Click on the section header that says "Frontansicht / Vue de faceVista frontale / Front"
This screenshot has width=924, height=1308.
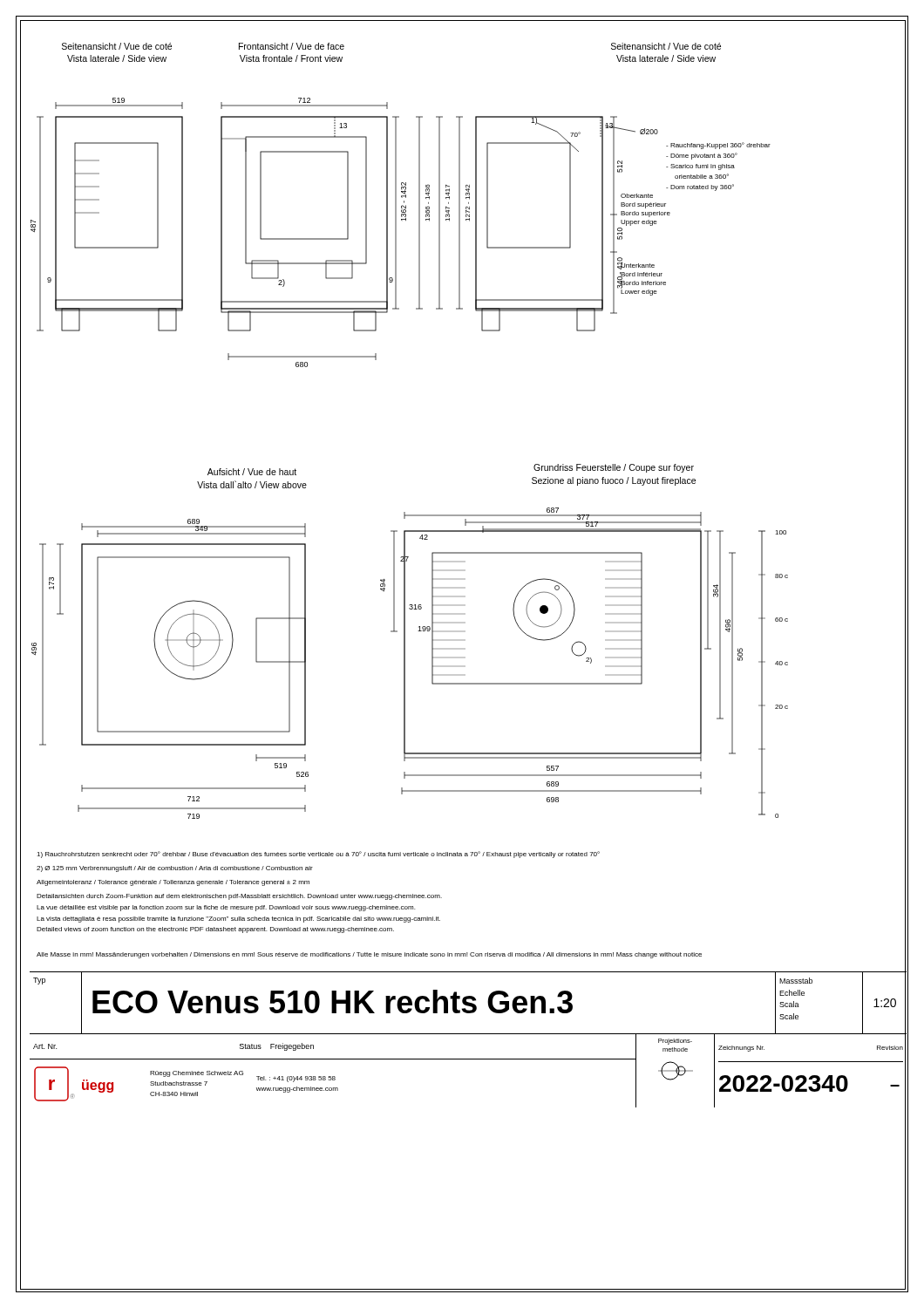click(x=291, y=52)
